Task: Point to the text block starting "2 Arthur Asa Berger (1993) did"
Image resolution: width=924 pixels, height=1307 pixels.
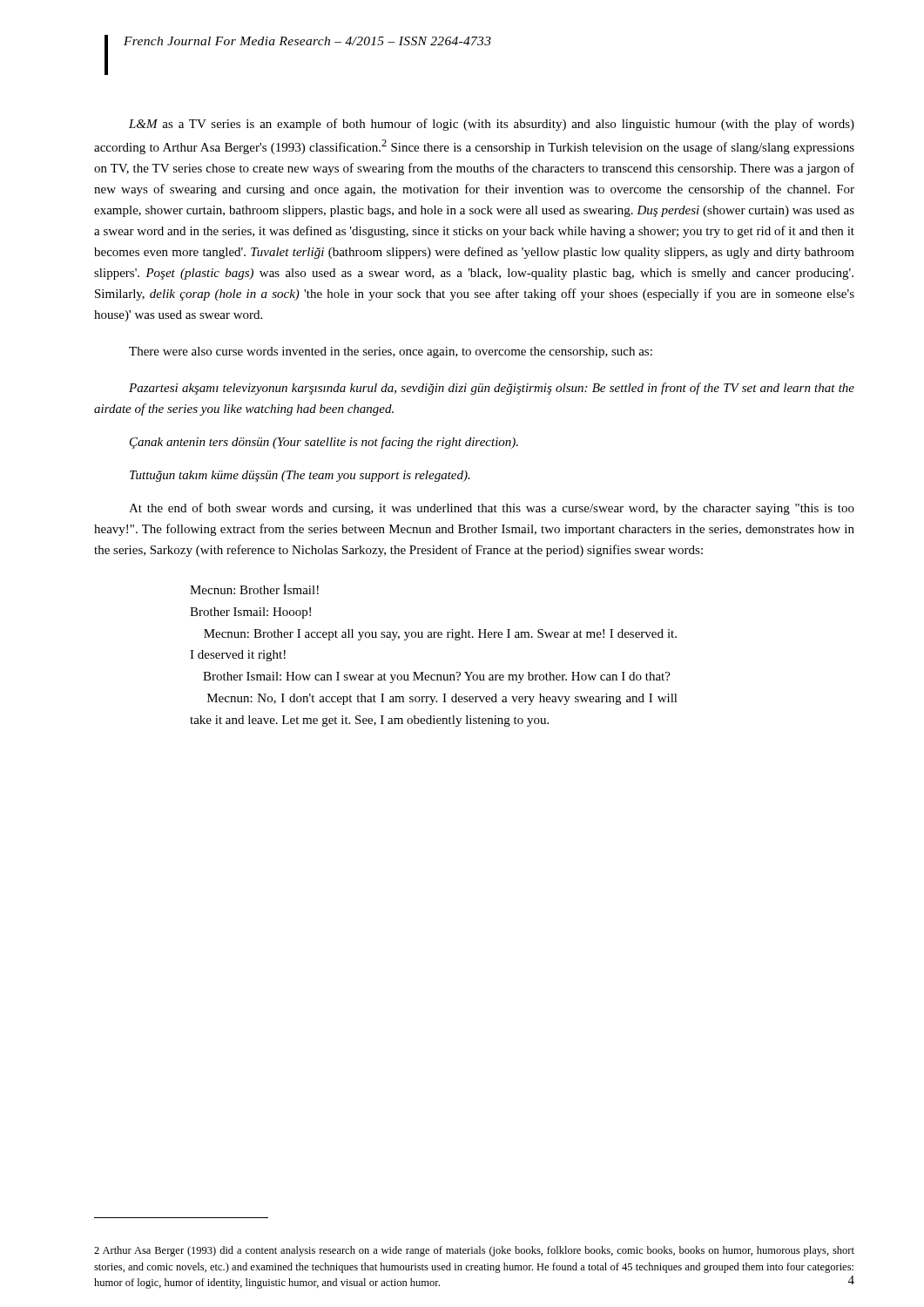Action: tap(474, 1266)
